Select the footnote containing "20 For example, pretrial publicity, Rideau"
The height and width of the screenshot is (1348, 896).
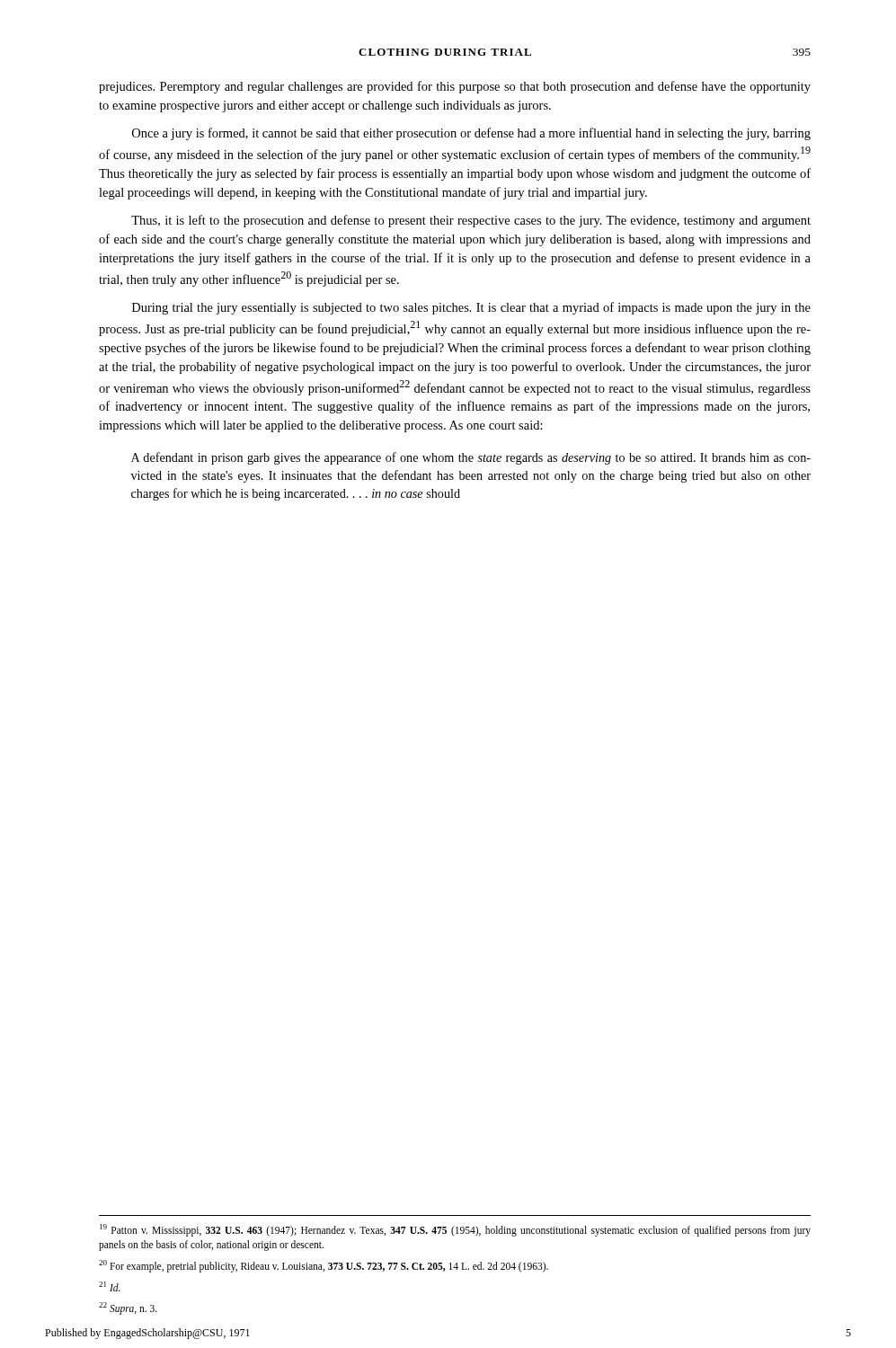pyautogui.click(x=324, y=1265)
